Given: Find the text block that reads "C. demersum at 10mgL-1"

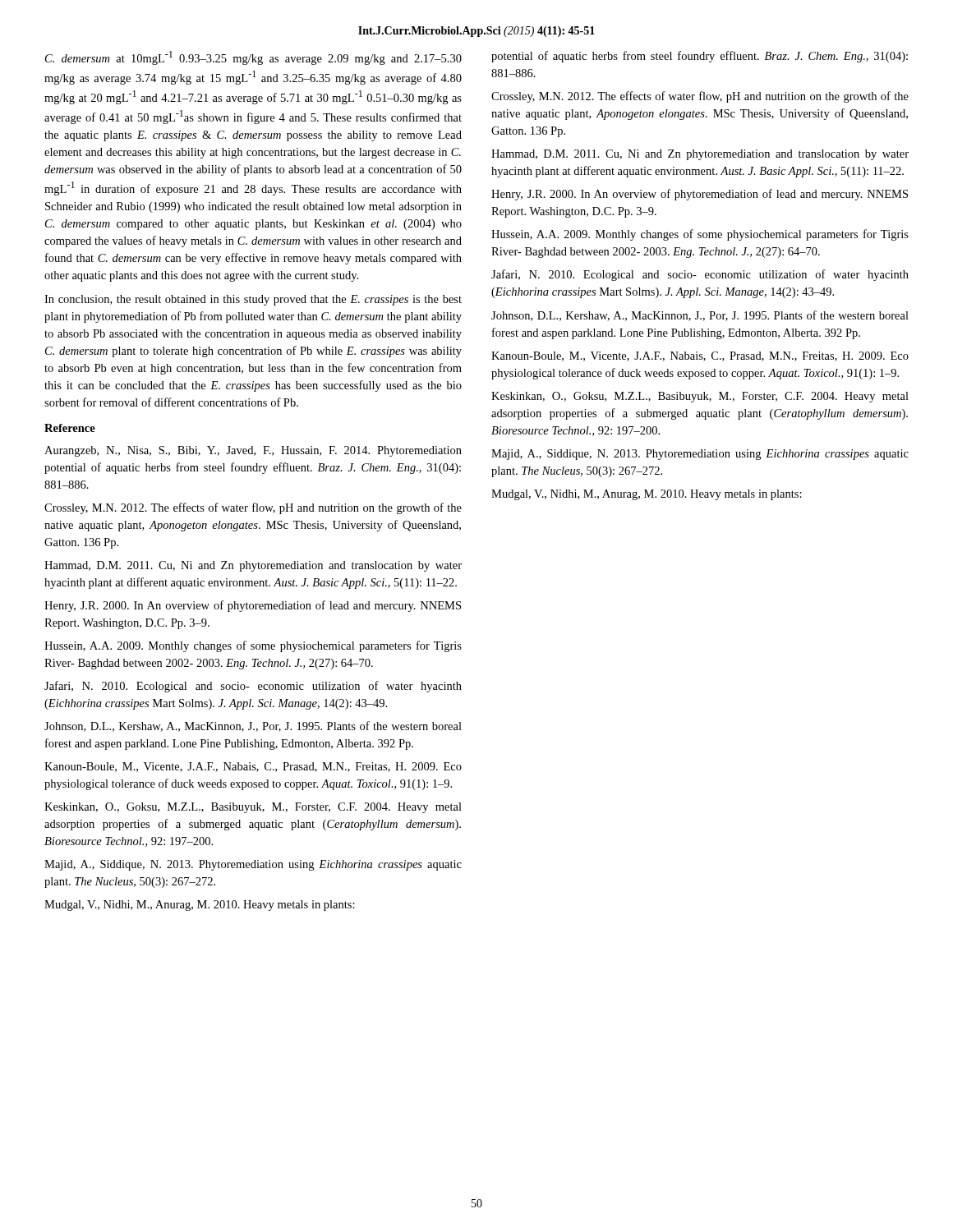Looking at the screenshot, I should point(253,166).
